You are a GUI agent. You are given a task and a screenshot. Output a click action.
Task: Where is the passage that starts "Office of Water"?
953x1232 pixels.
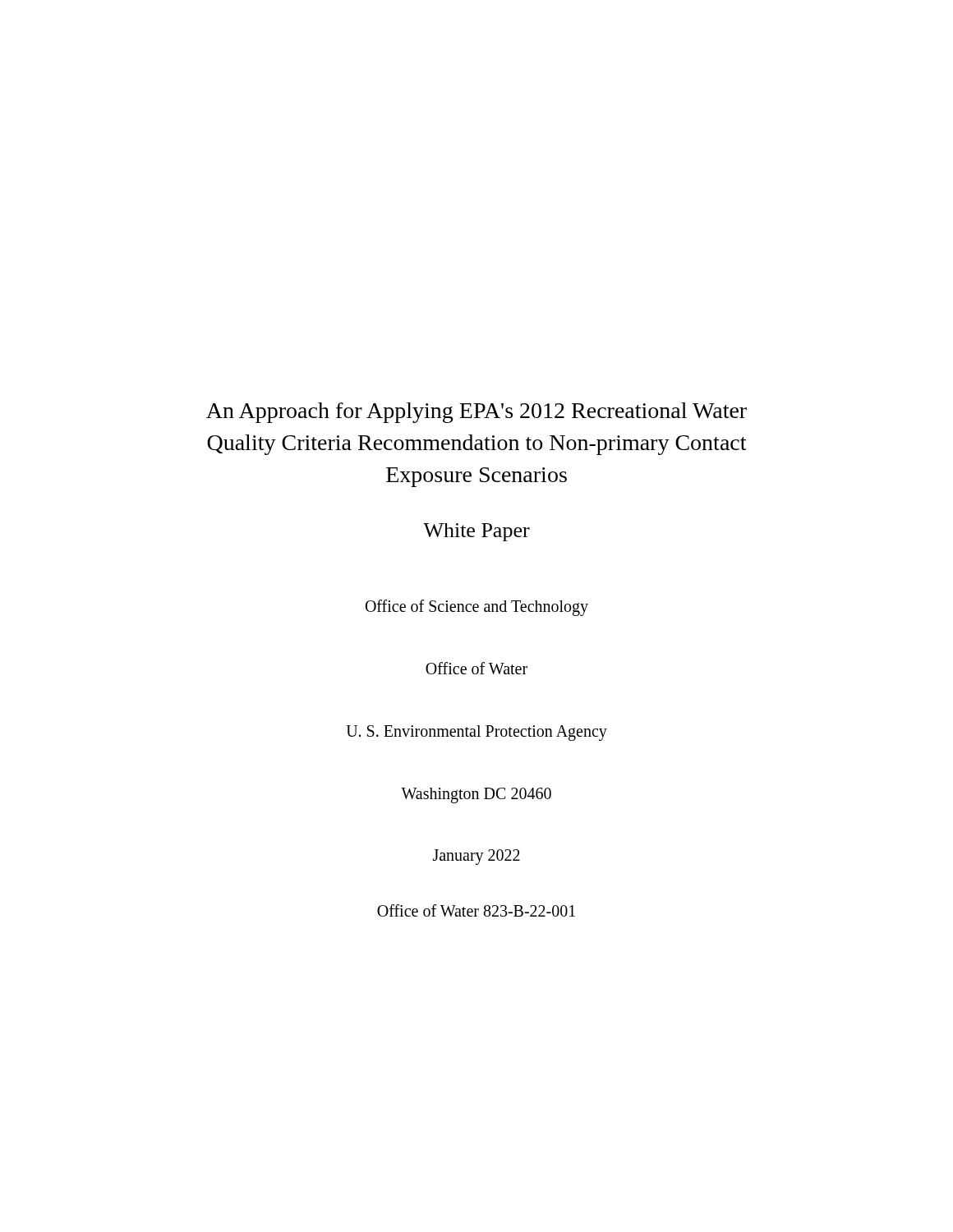point(476,911)
